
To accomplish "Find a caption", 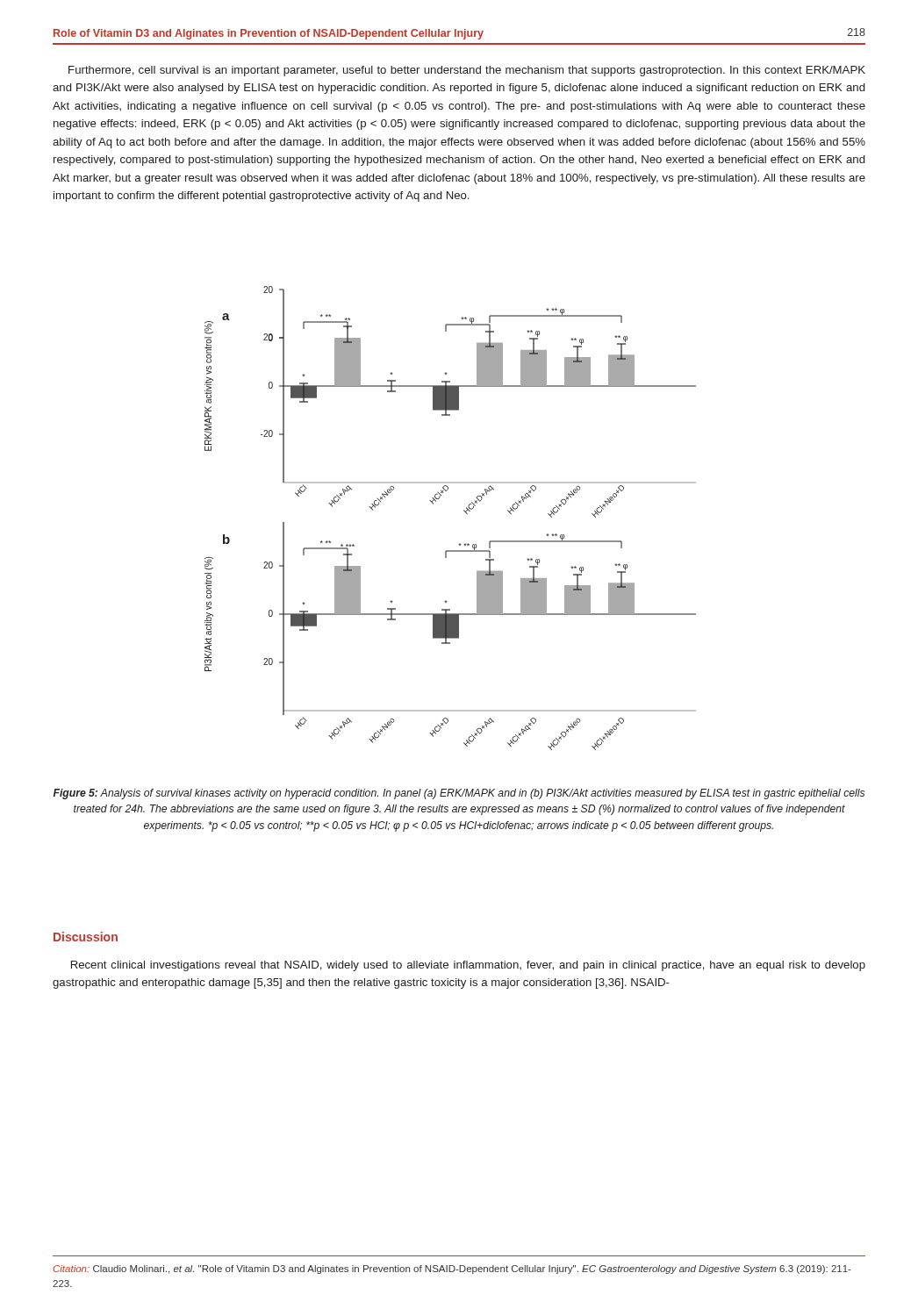I will click(x=459, y=809).
